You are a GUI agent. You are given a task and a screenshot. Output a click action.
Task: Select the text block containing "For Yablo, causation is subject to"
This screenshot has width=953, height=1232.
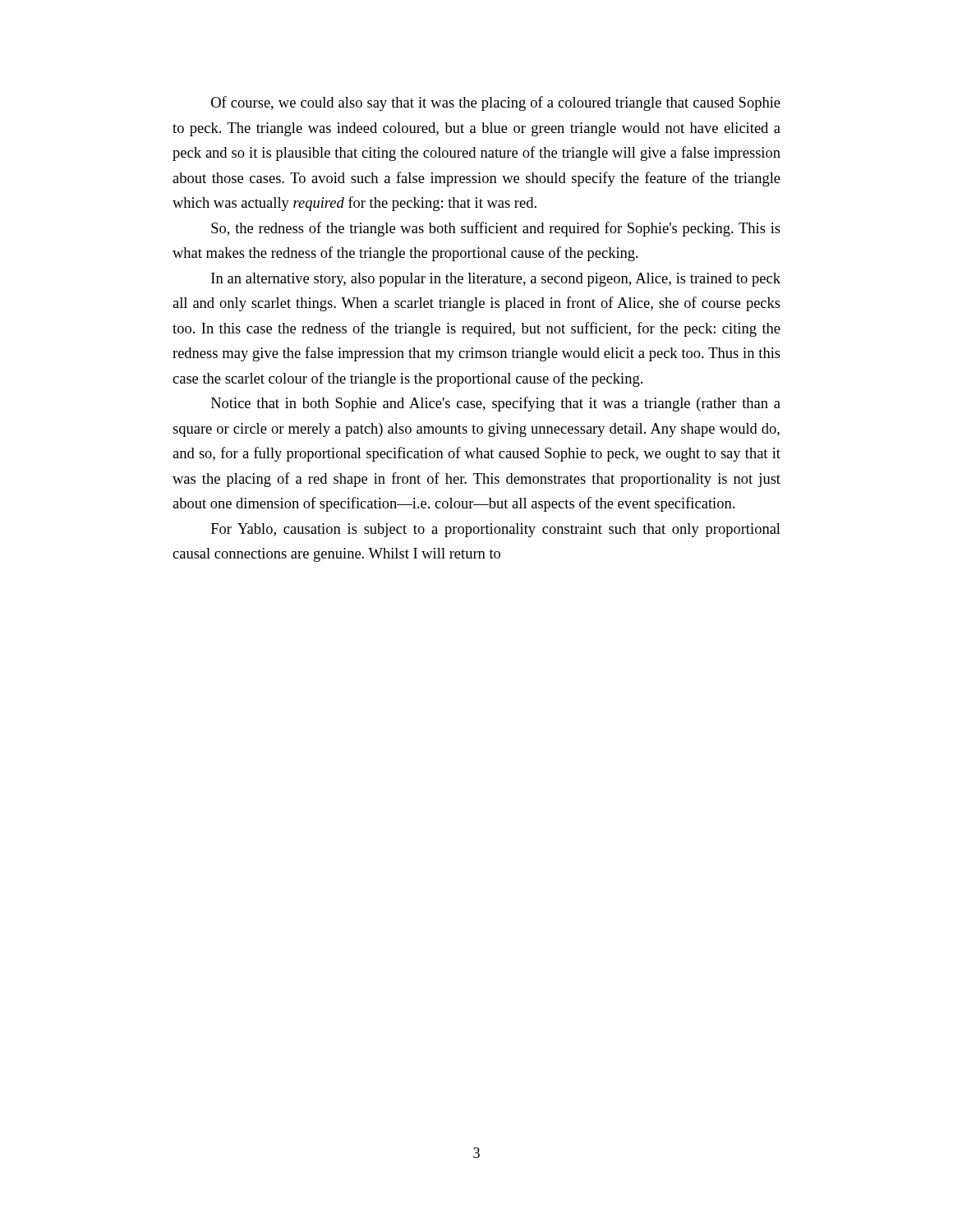[476, 542]
